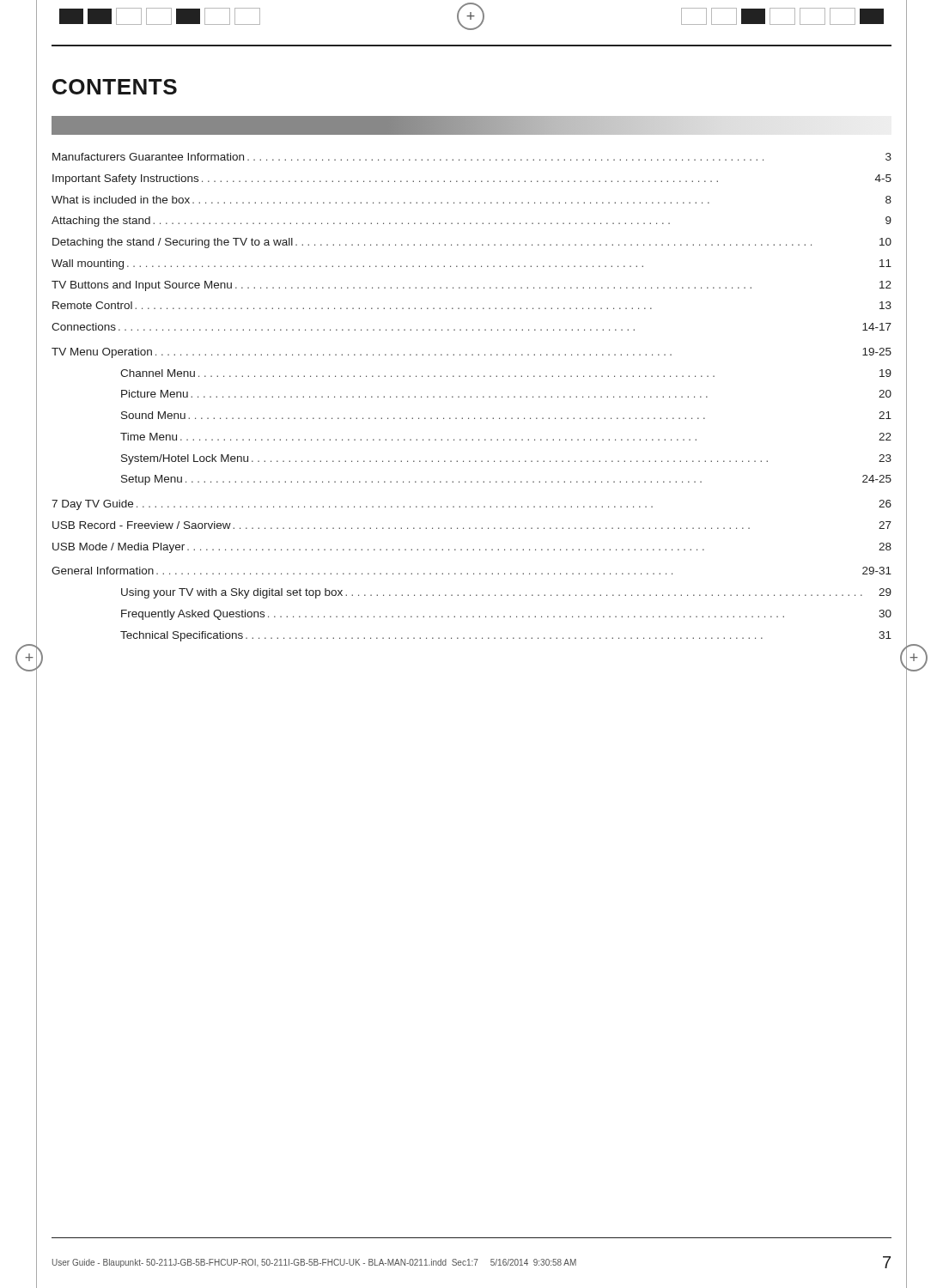943x1288 pixels.
Task: Locate the block of text that opens with "TV Buttons and Input Source Menu"
Action: click(x=472, y=285)
